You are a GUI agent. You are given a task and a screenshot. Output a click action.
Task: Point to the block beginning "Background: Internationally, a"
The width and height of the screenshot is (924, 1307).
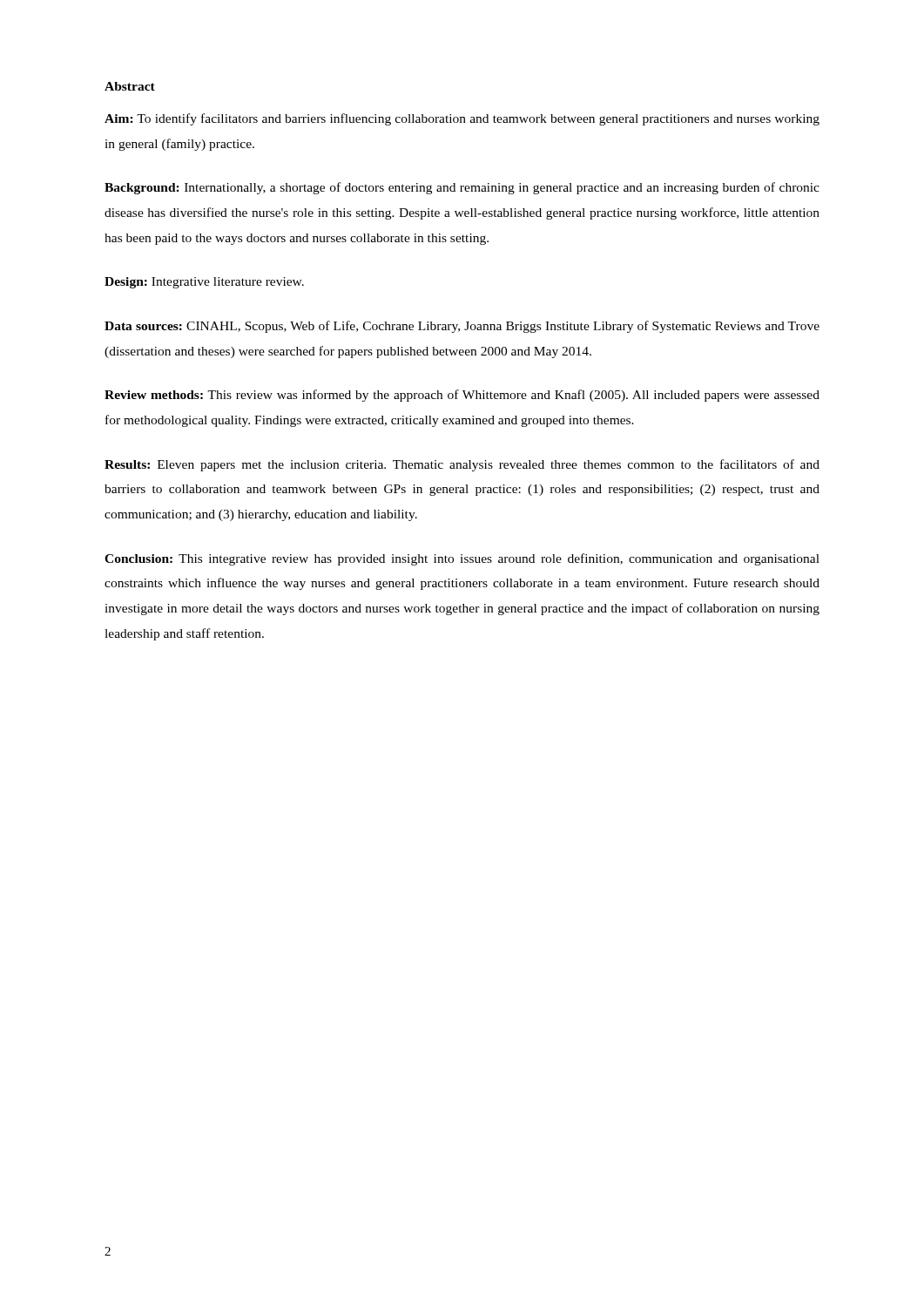(462, 212)
